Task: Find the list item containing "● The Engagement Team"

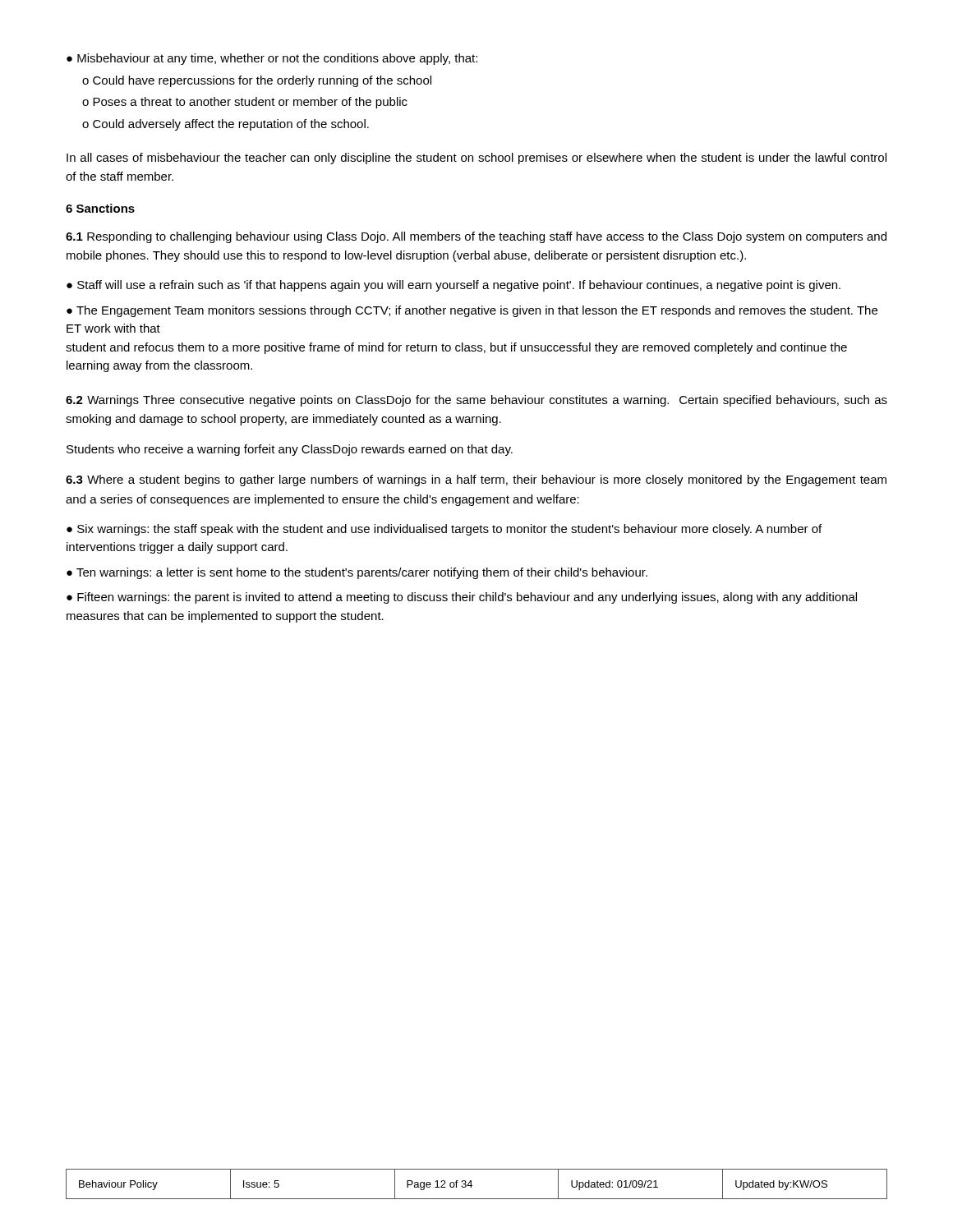Action: (472, 337)
